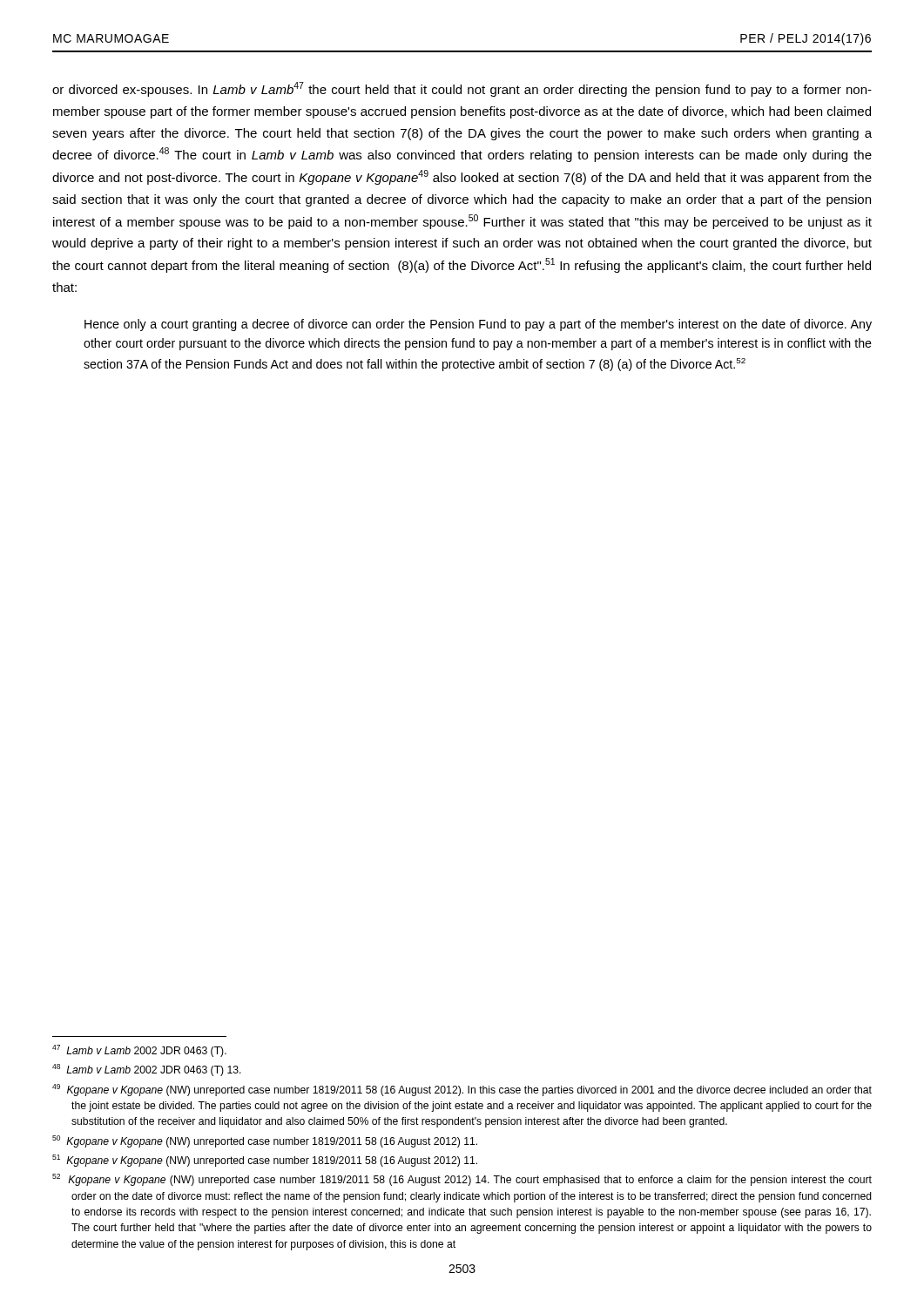Find the element starting "Hence only a court granting a decree"
The image size is (924, 1307).
coord(478,344)
